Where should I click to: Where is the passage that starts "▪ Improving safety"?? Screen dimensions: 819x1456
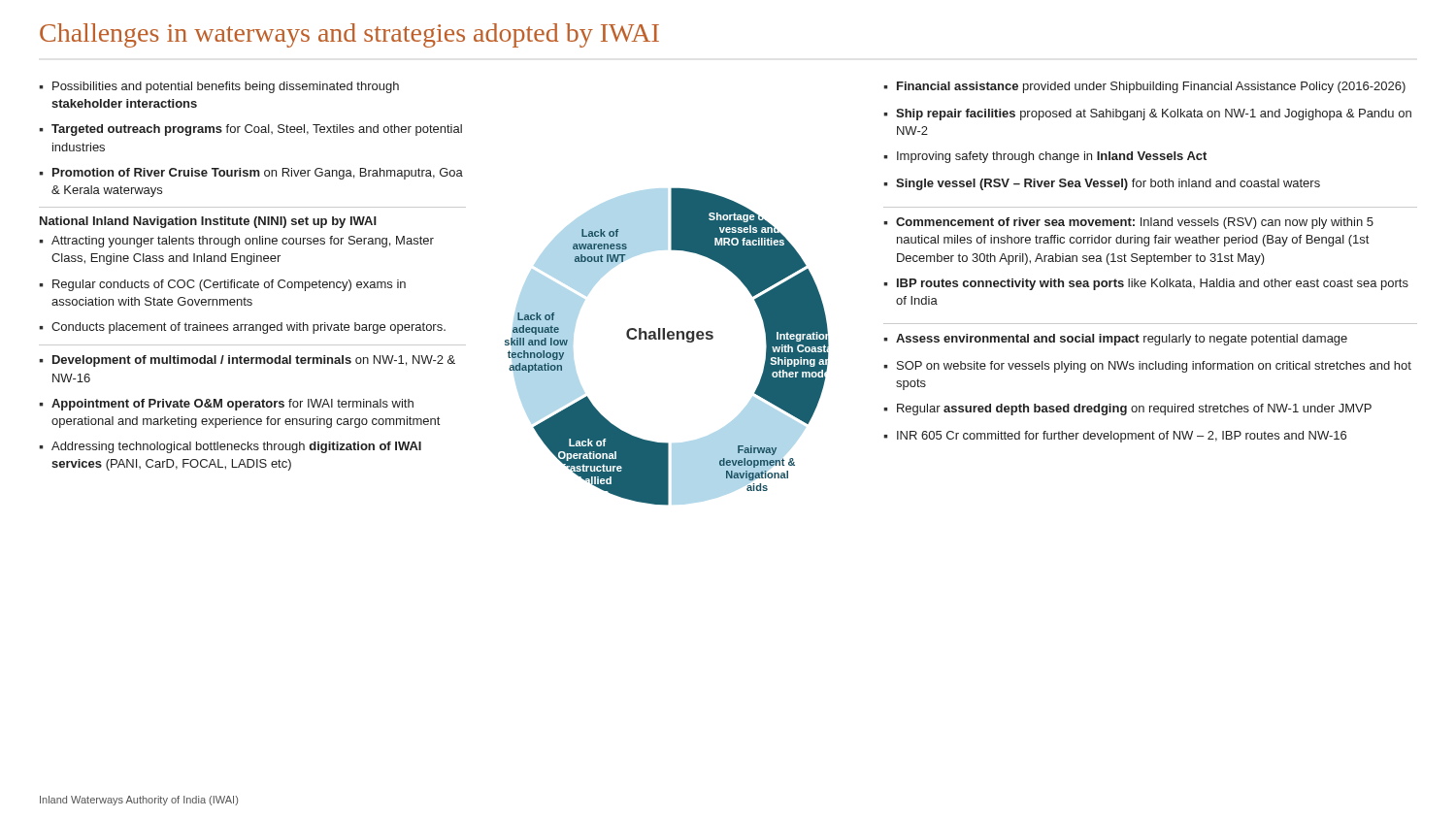(x=1045, y=157)
